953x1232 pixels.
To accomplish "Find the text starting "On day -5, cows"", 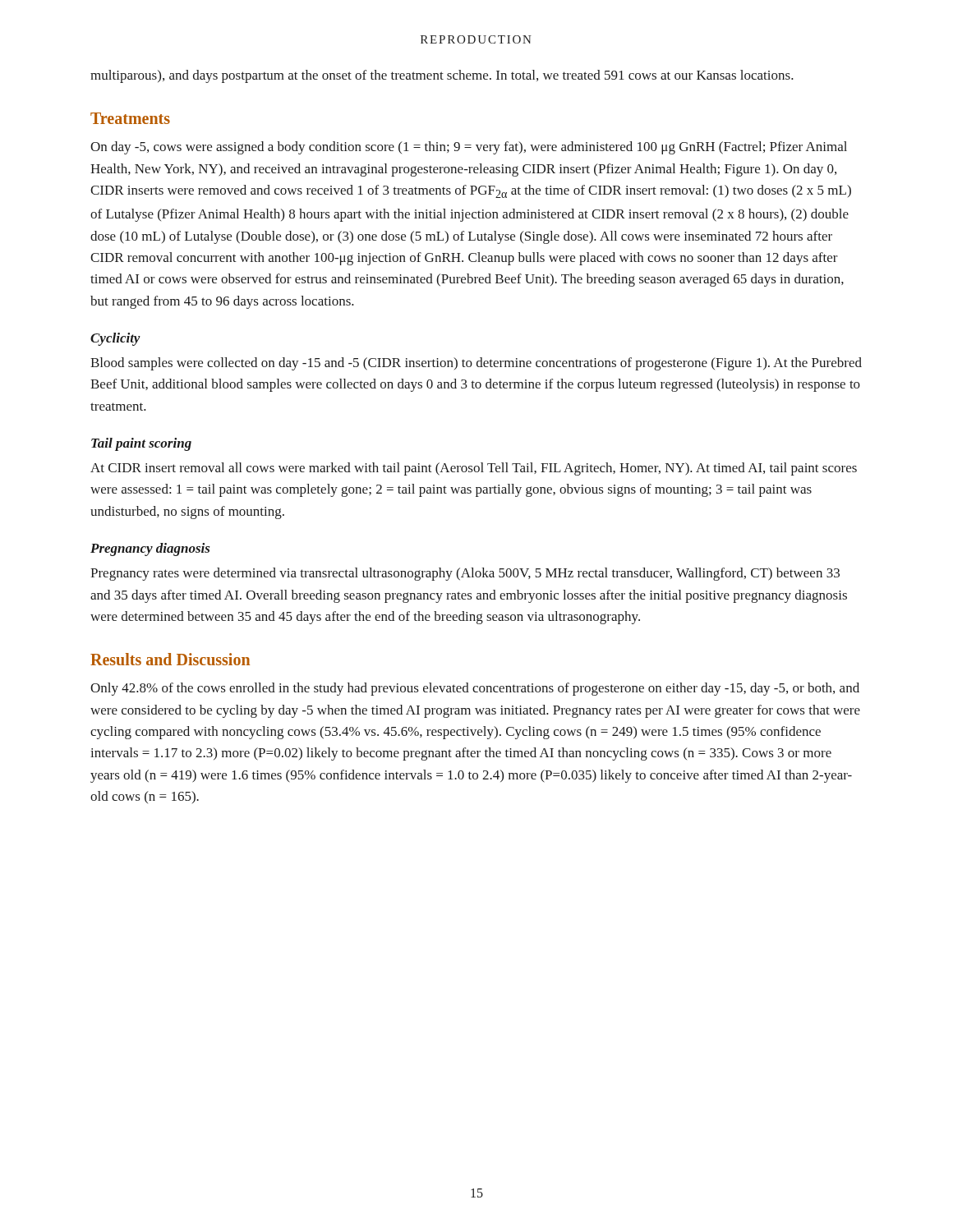I will tap(471, 224).
